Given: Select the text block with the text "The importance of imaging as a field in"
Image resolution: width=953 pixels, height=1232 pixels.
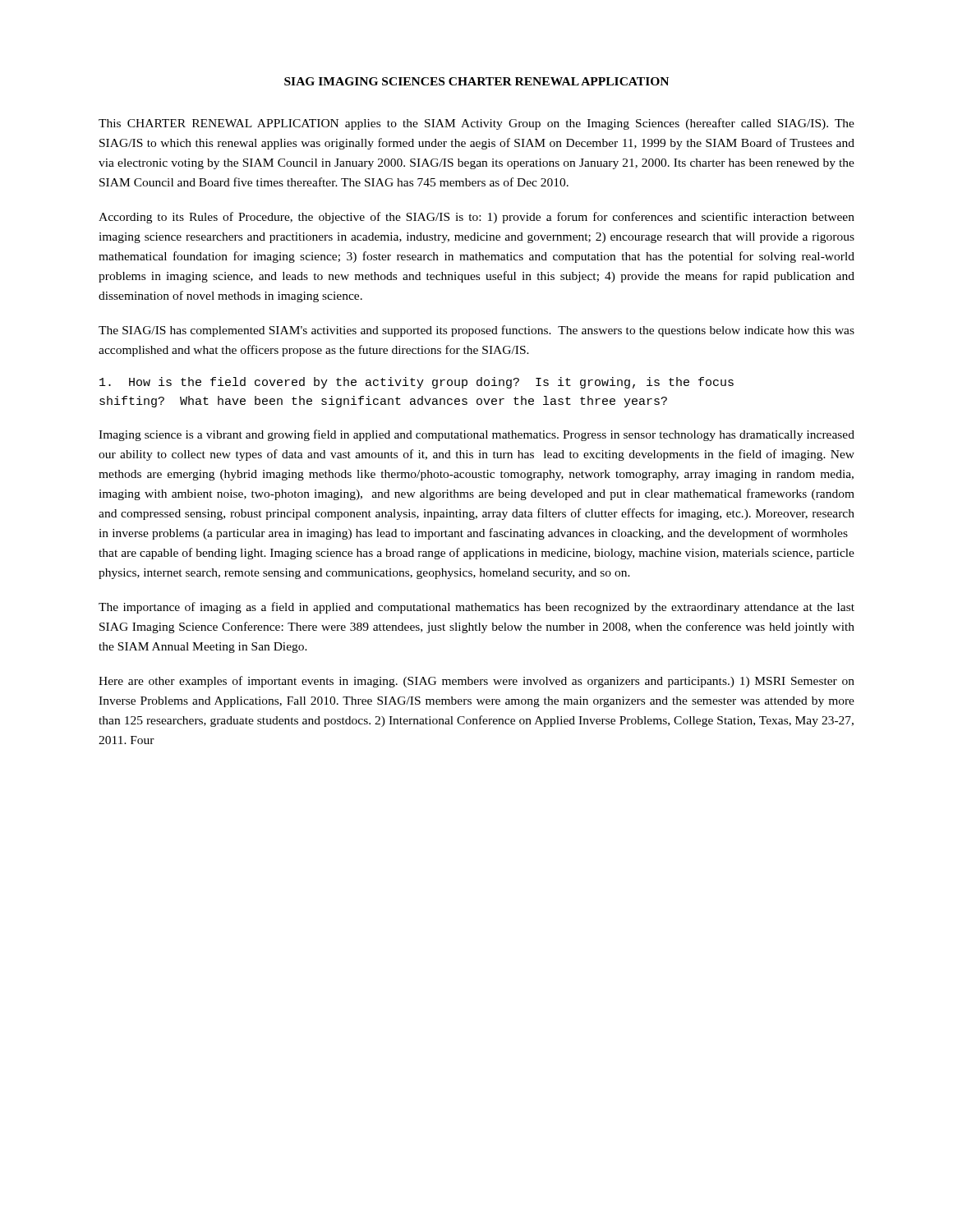Looking at the screenshot, I should (476, 627).
